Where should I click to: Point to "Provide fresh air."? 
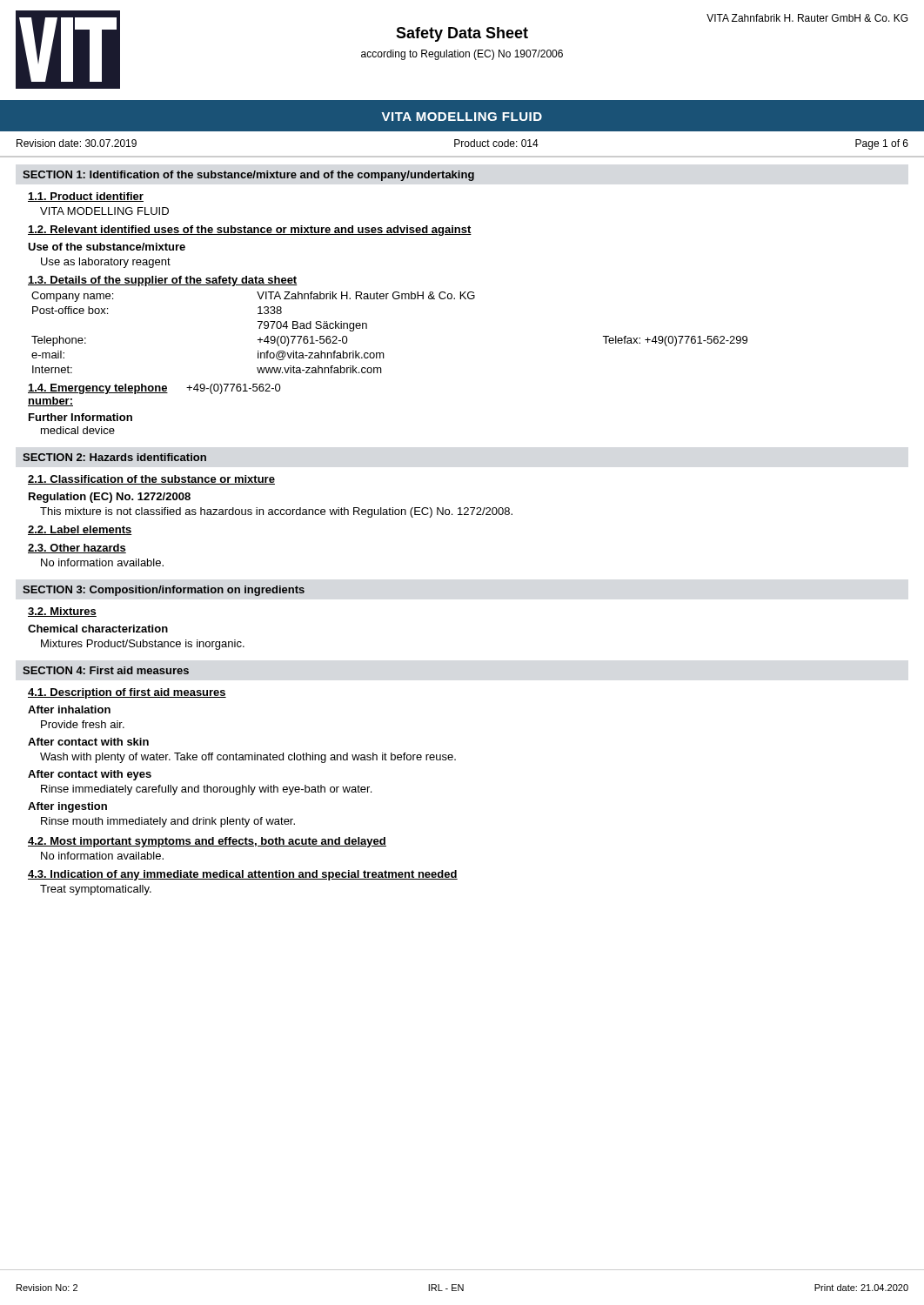pos(82,724)
